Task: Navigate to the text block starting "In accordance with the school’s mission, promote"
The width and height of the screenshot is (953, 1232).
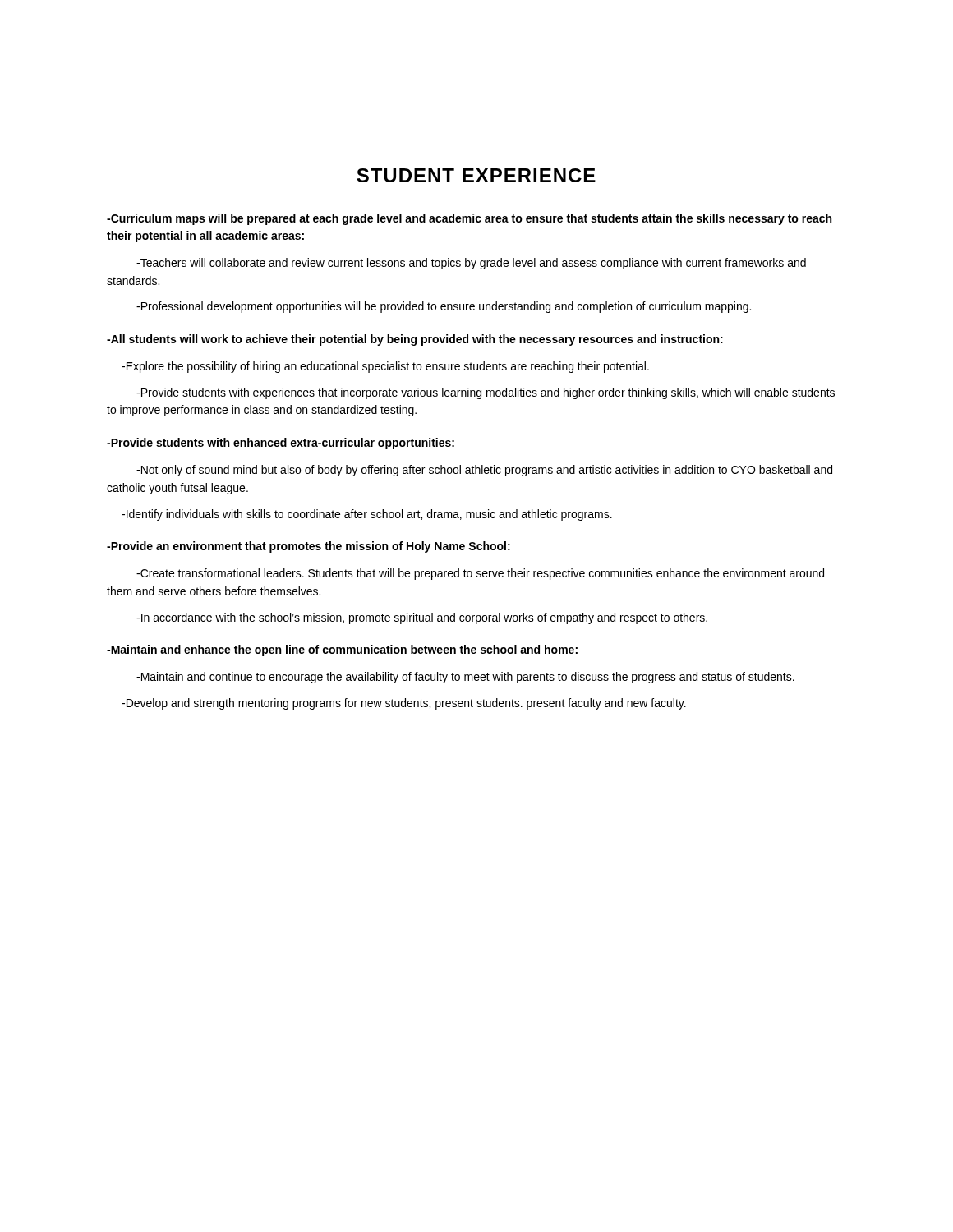Action: coord(422,617)
